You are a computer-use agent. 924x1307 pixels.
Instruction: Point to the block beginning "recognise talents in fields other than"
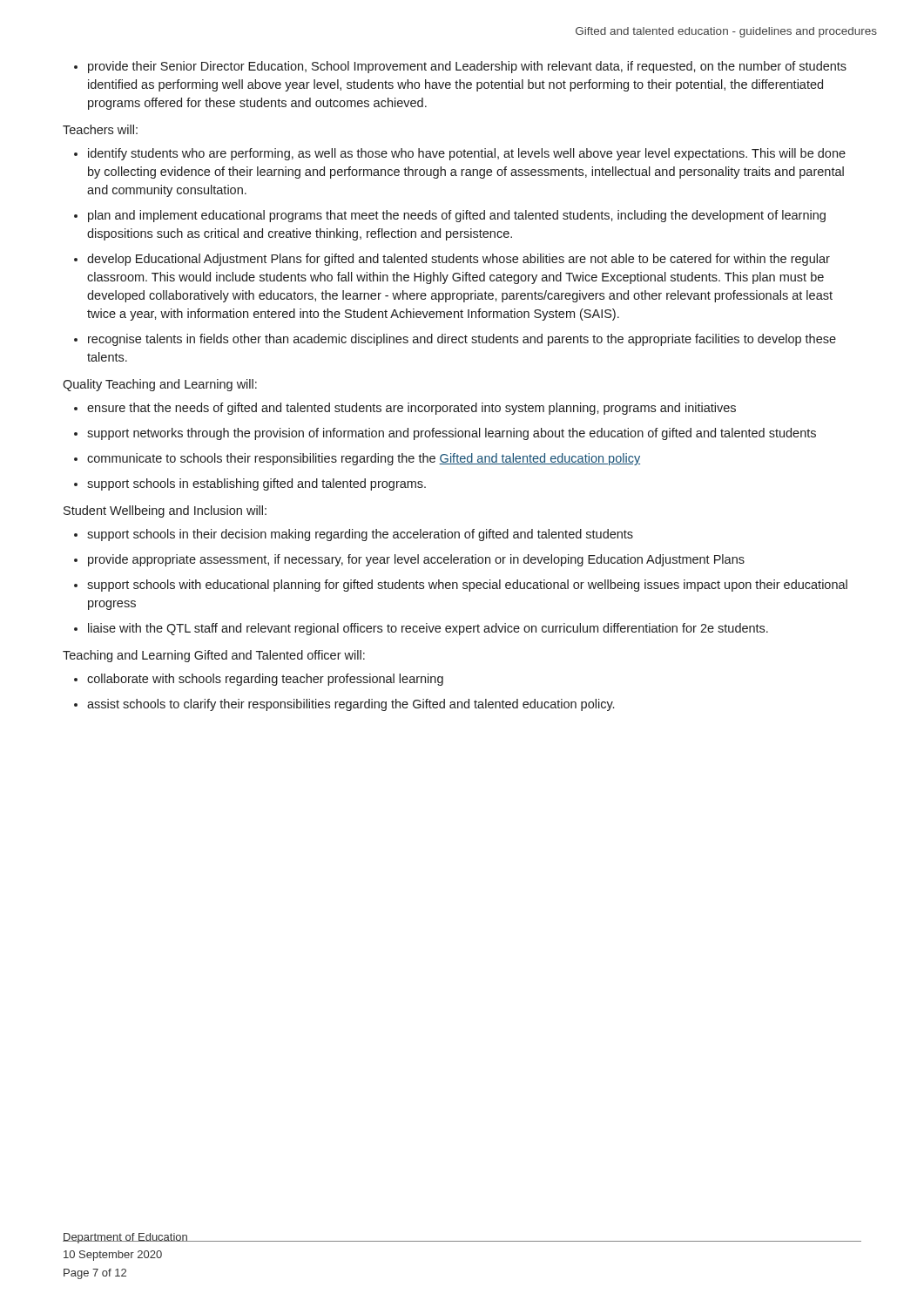474,349
